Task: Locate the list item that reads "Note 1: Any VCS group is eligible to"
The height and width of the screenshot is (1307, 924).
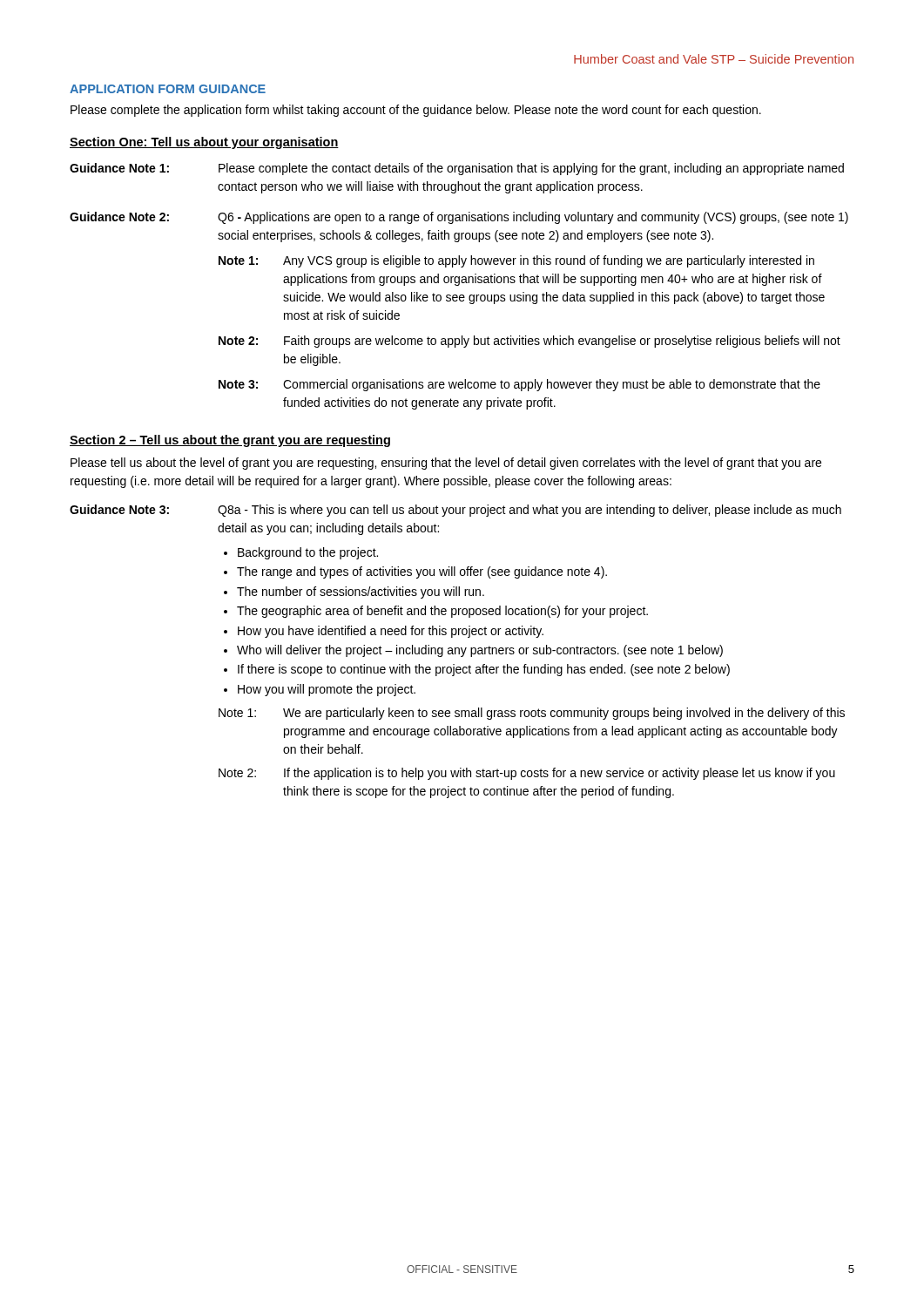Action: coord(536,288)
